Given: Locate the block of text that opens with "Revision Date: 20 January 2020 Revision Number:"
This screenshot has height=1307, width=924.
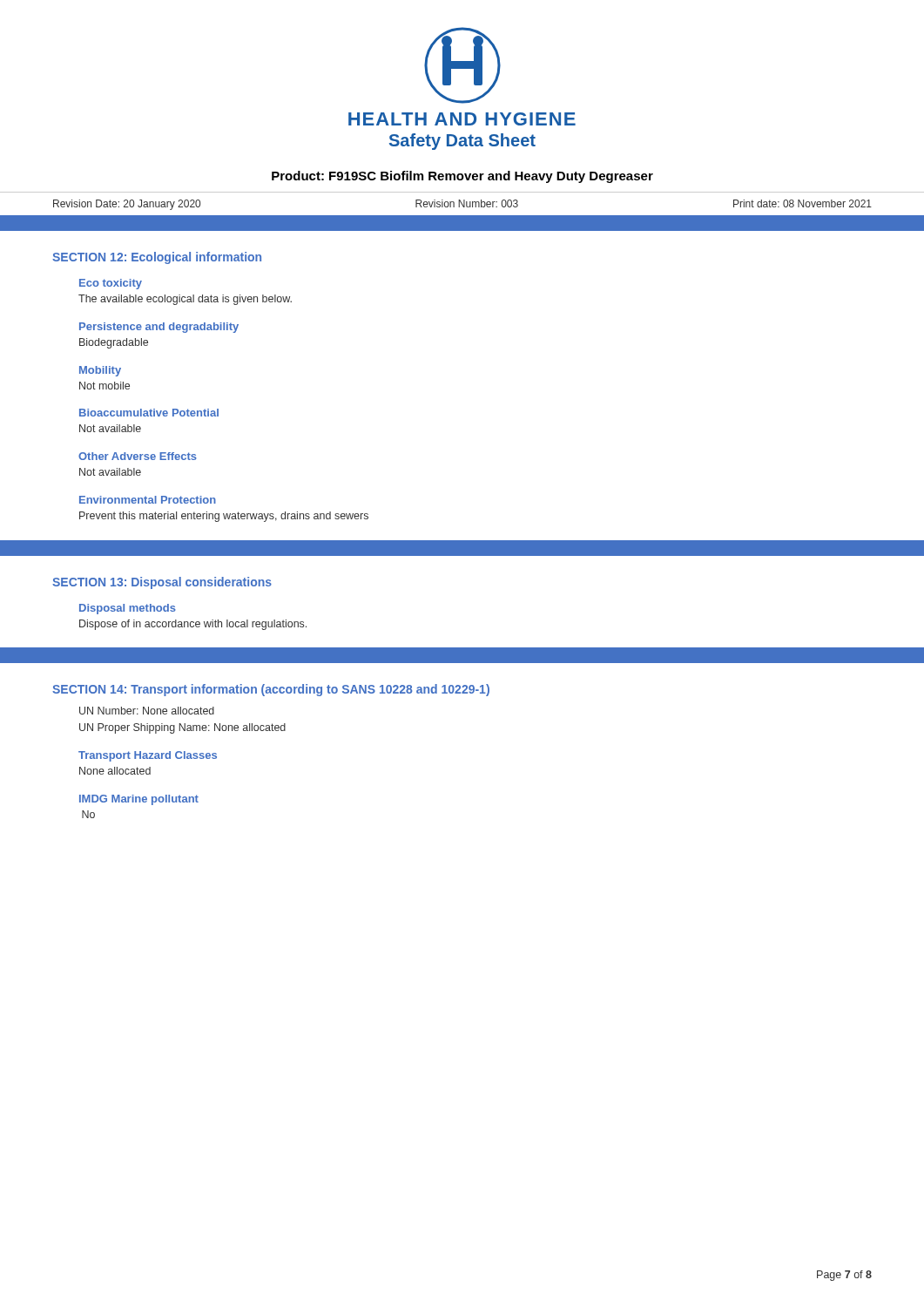Looking at the screenshot, I should tap(462, 204).
